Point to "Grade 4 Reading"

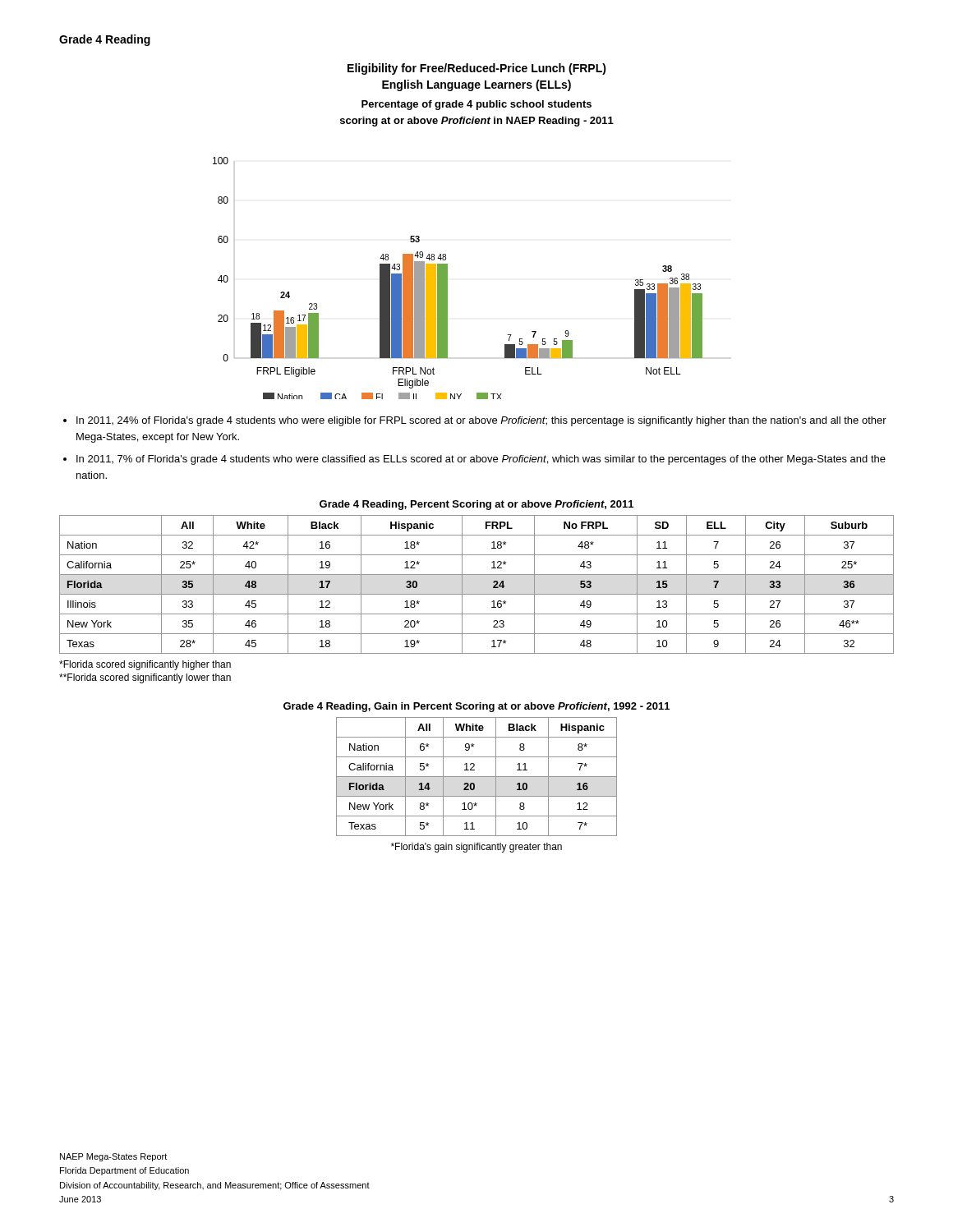pos(105,39)
